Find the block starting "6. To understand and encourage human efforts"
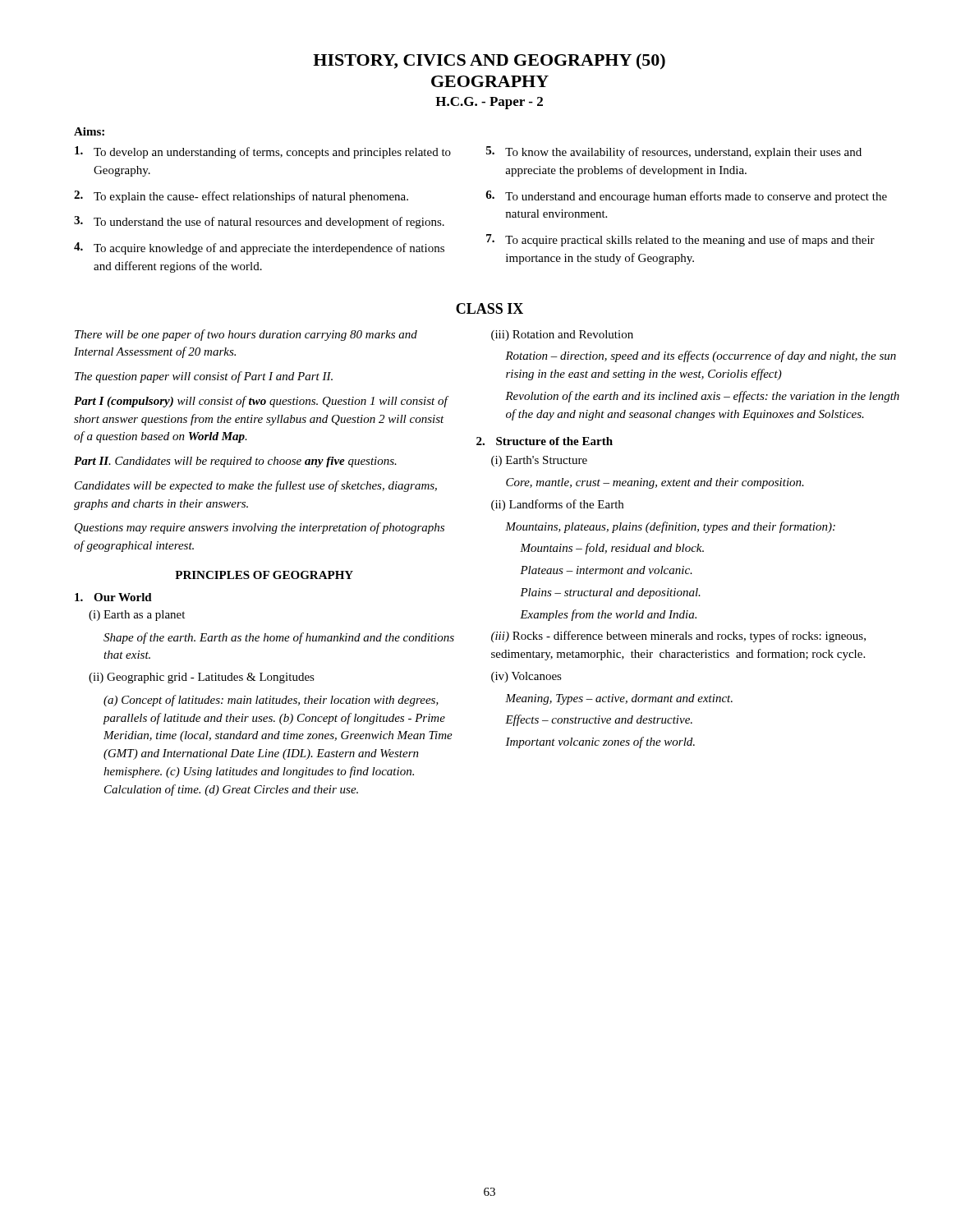The width and height of the screenshot is (979, 1232). (x=695, y=205)
